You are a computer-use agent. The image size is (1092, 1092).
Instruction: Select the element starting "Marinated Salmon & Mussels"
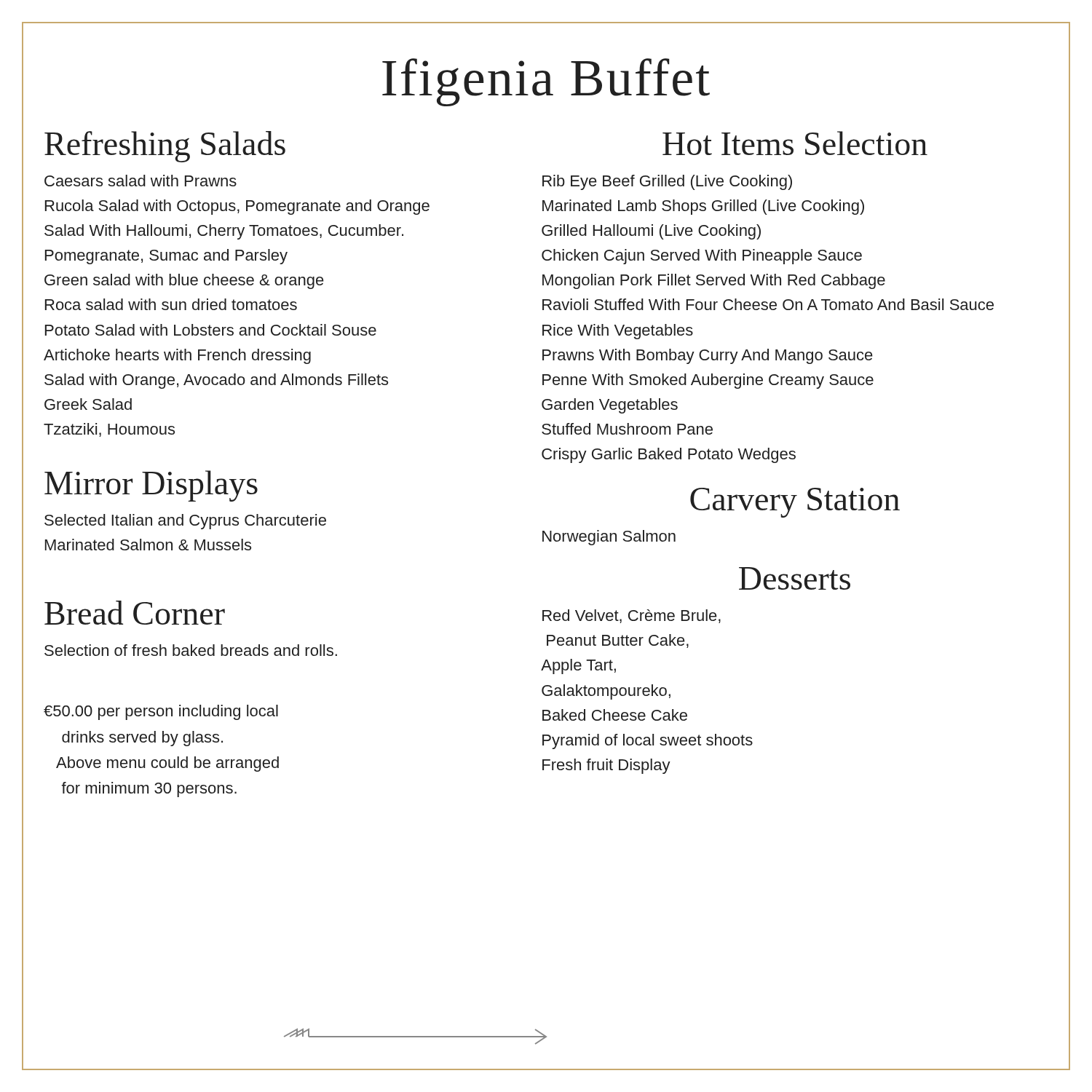(148, 545)
